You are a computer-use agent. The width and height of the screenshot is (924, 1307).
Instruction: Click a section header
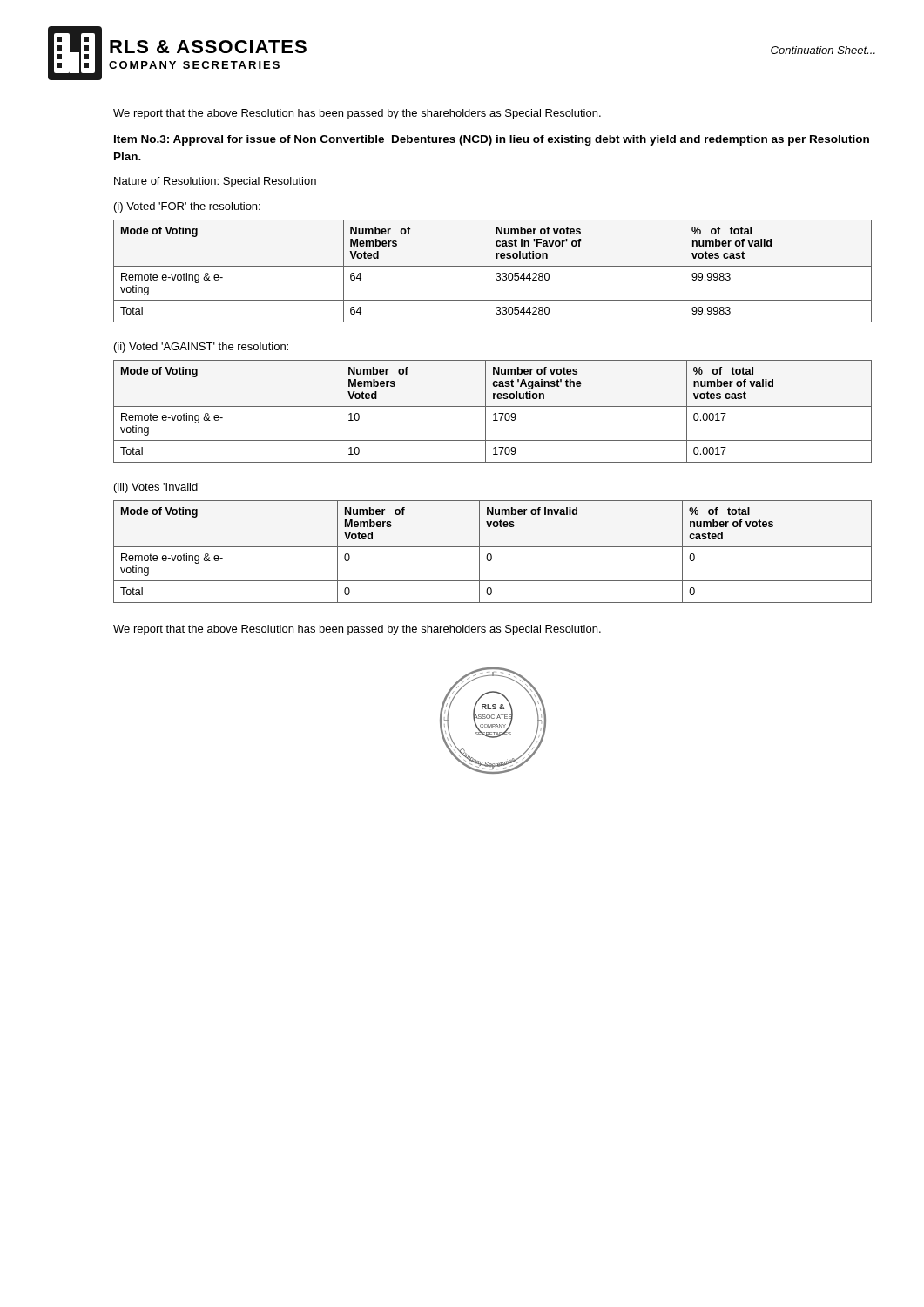click(x=492, y=147)
